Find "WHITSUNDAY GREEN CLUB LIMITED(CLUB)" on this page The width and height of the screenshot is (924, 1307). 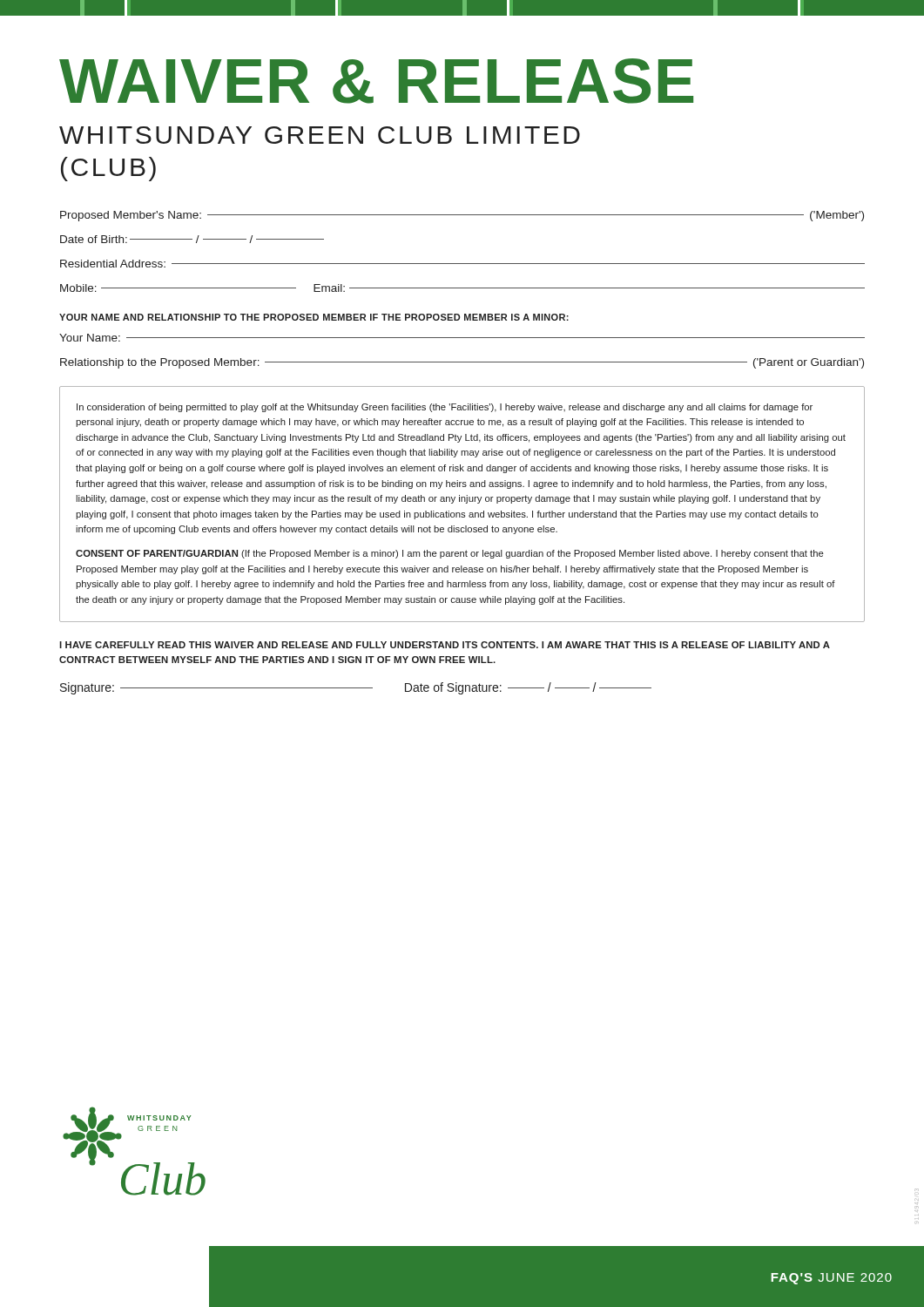coord(321,151)
